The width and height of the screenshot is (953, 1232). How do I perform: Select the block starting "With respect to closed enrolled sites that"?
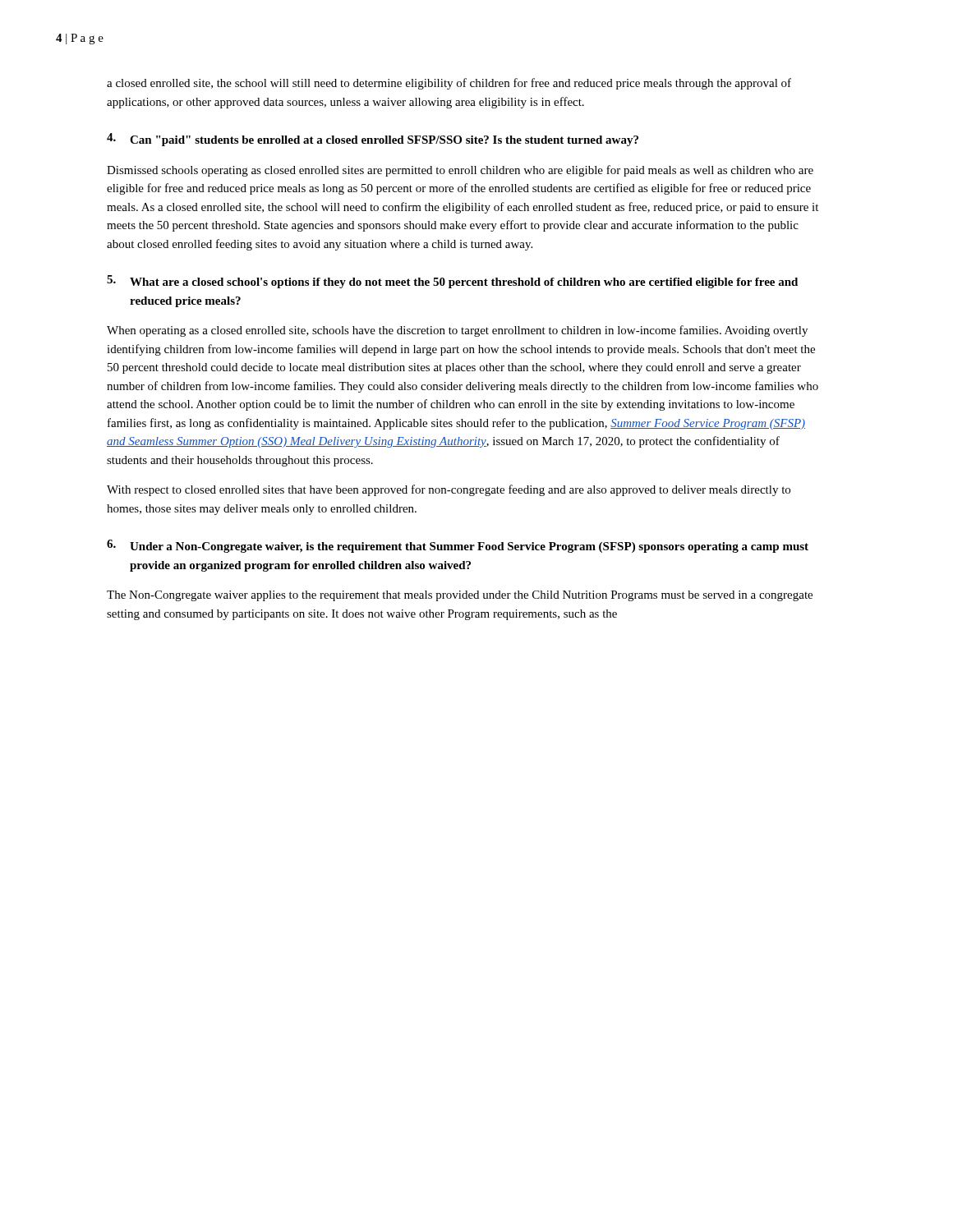pos(449,499)
